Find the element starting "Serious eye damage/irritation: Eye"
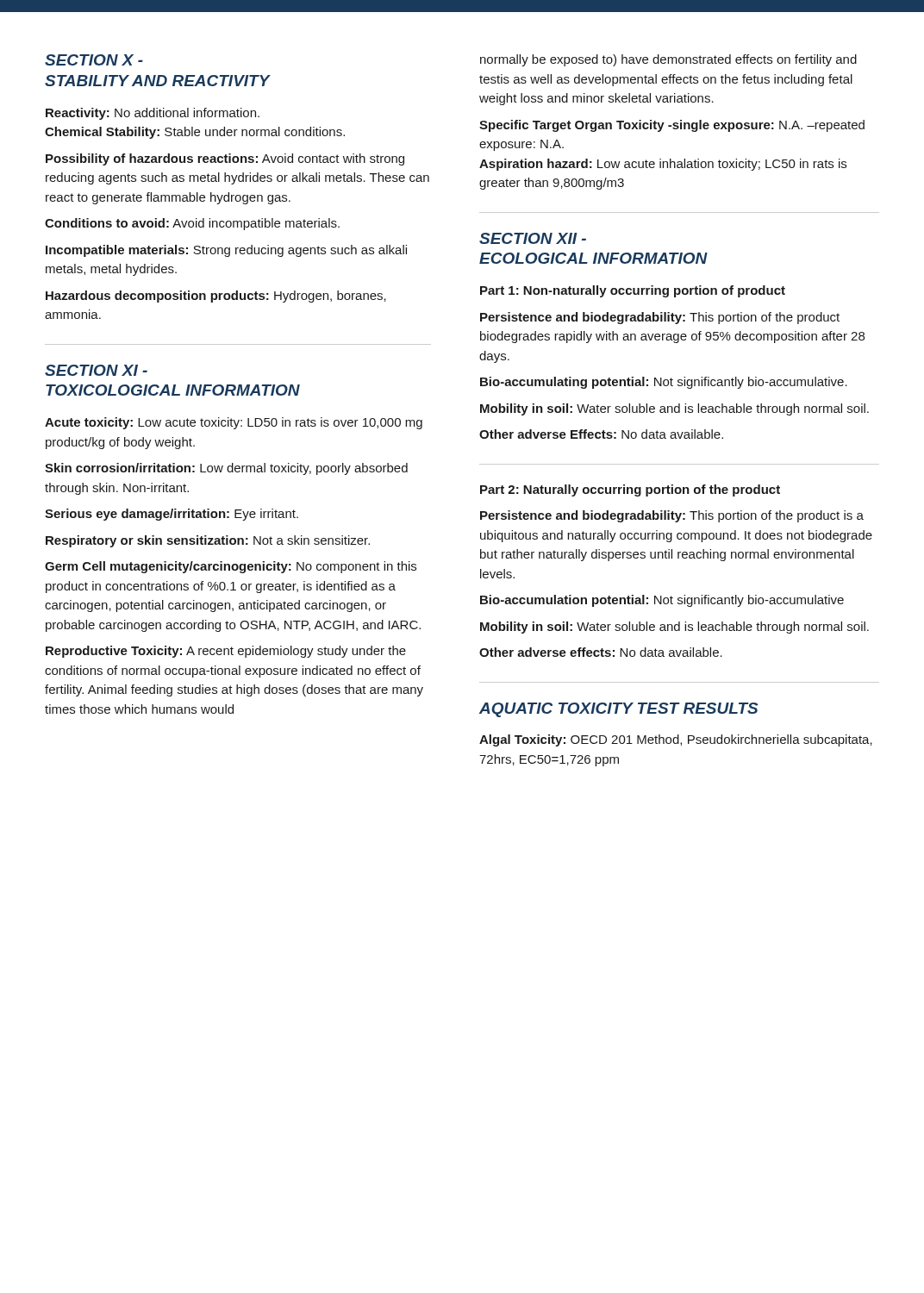Screen dimensions: 1293x924 pos(172,513)
